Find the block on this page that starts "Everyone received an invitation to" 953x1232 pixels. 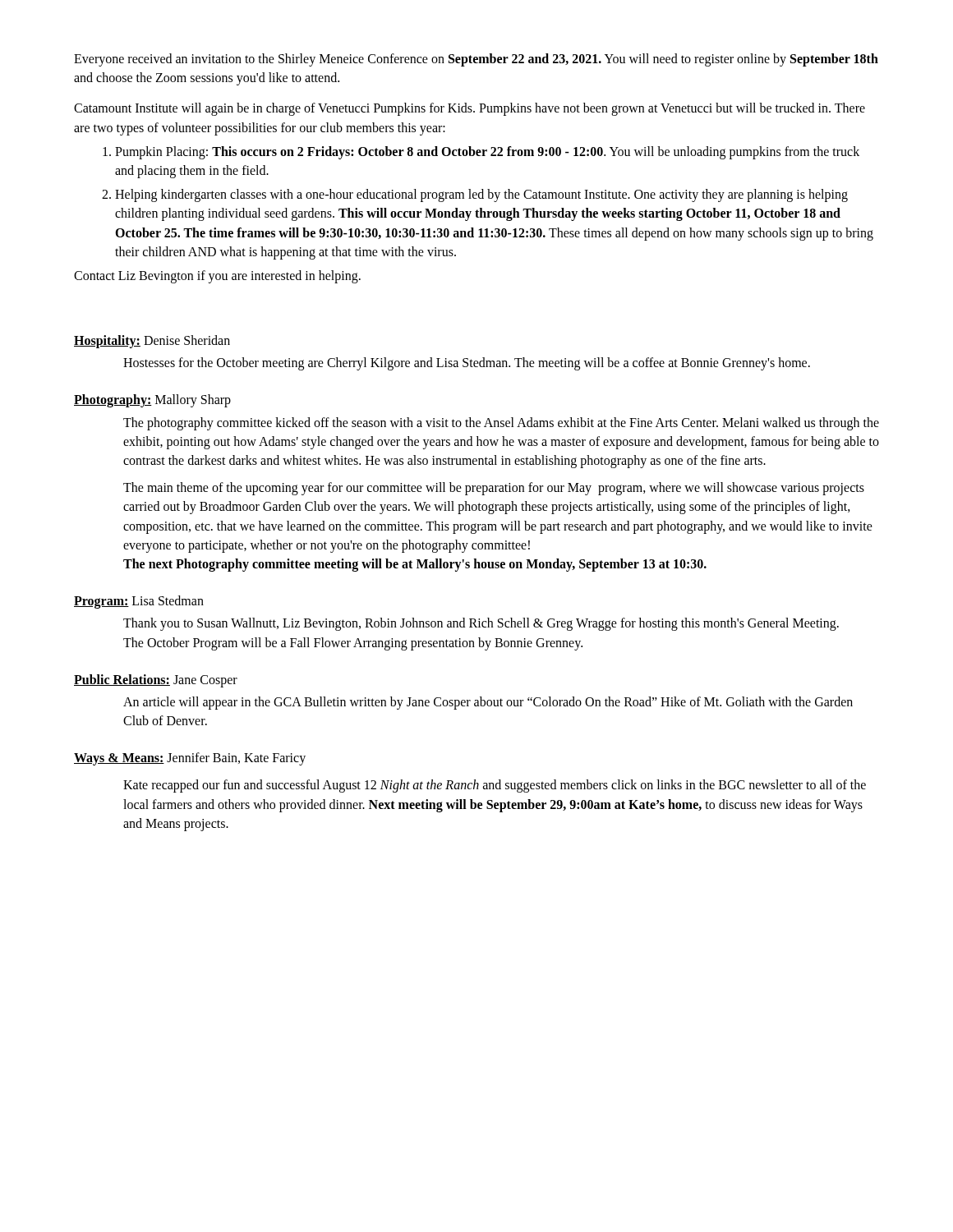click(x=476, y=68)
